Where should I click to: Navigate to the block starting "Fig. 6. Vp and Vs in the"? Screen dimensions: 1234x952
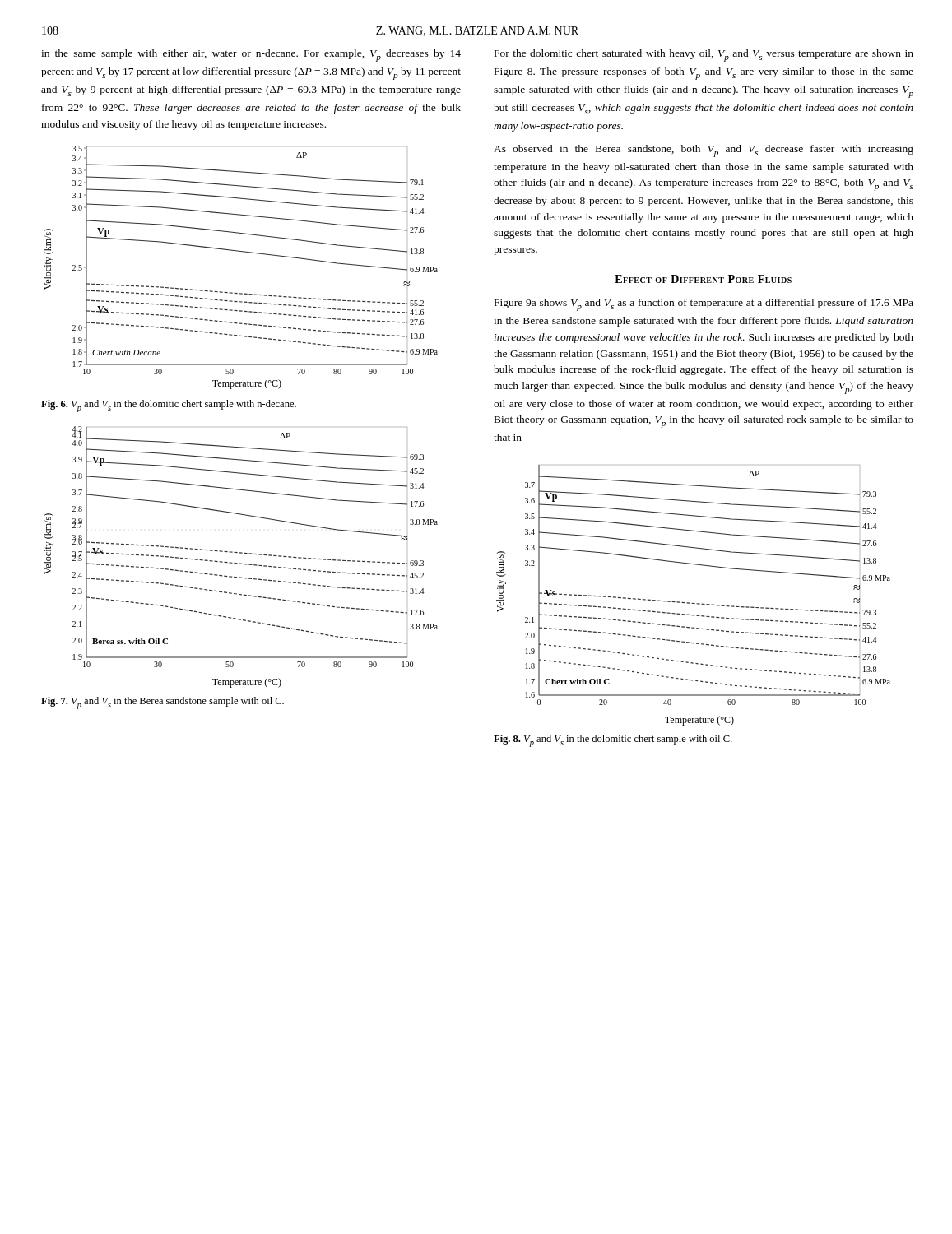point(169,405)
